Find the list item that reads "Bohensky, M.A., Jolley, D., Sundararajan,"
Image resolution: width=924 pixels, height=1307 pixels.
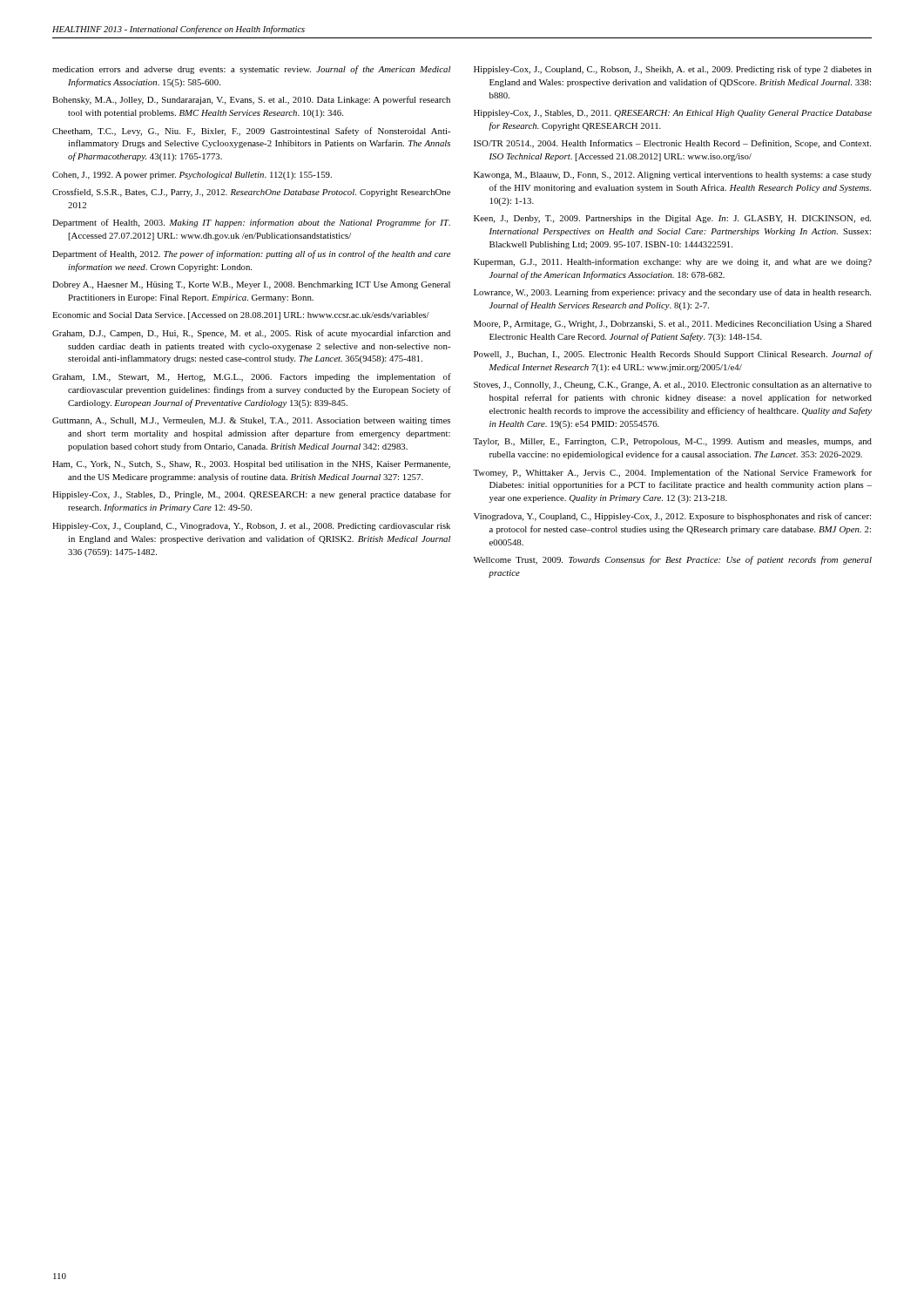(x=251, y=106)
